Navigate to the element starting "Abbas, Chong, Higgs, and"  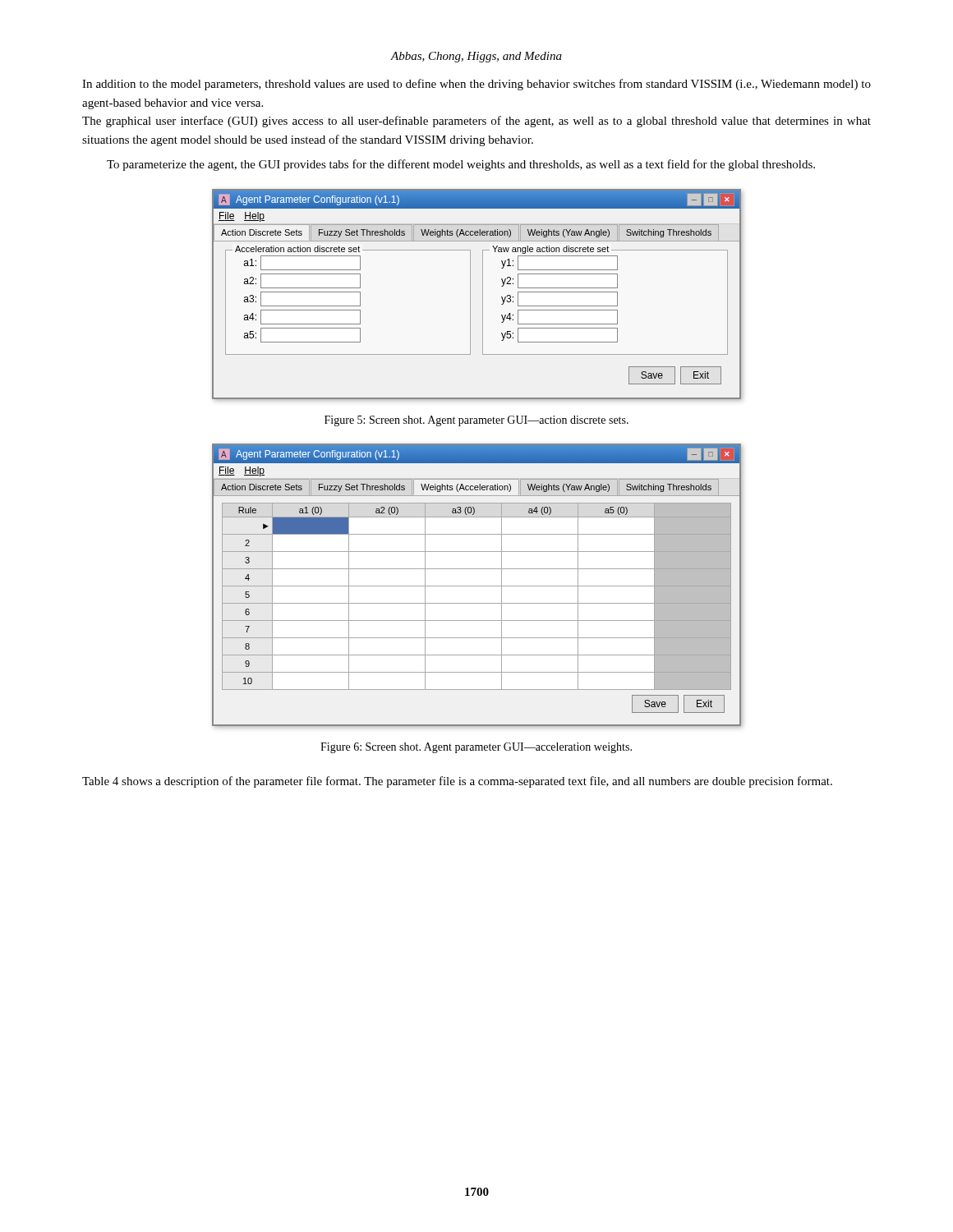[476, 56]
